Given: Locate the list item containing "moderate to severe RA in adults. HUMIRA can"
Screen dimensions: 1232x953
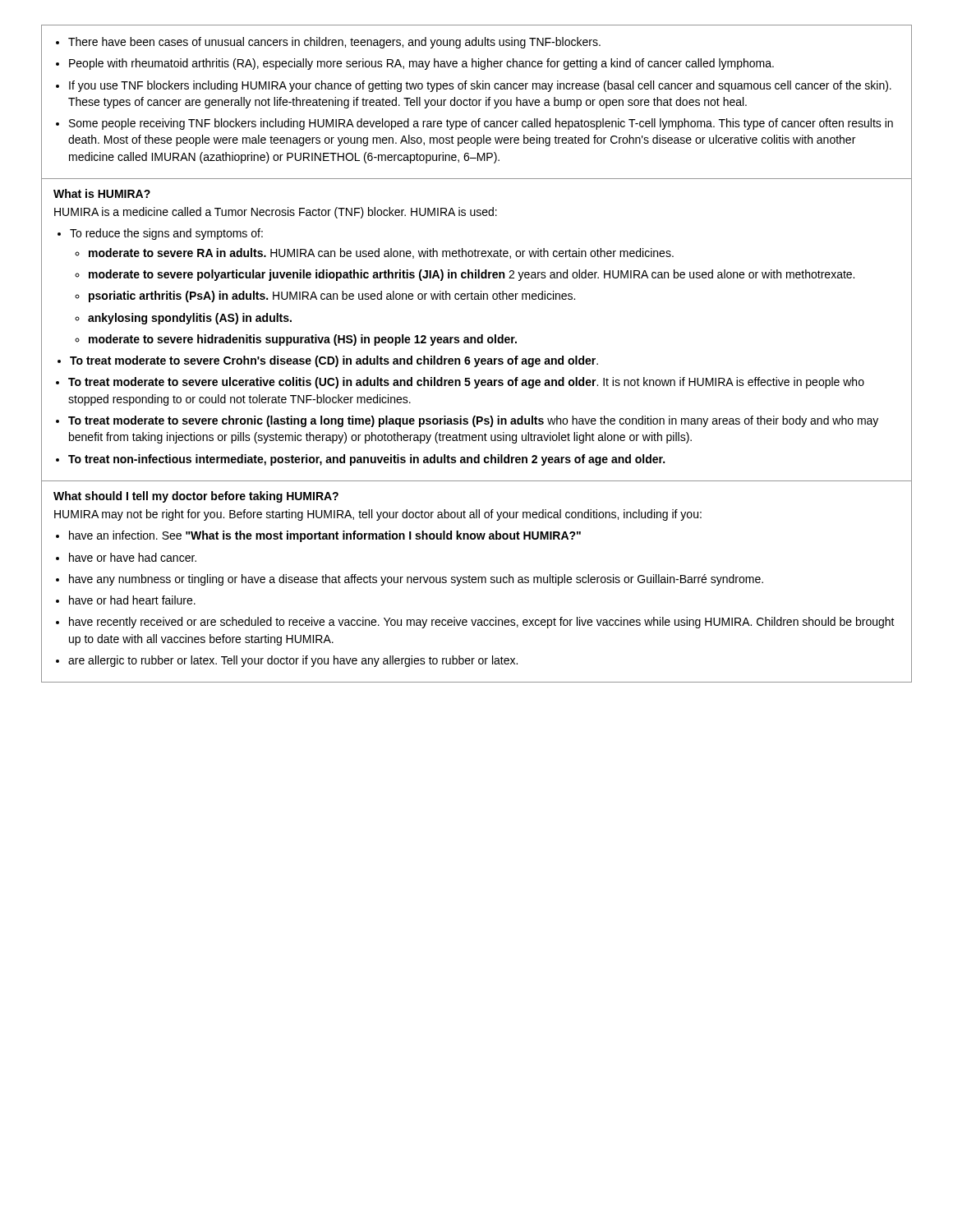Looking at the screenshot, I should pyautogui.click(x=494, y=253).
